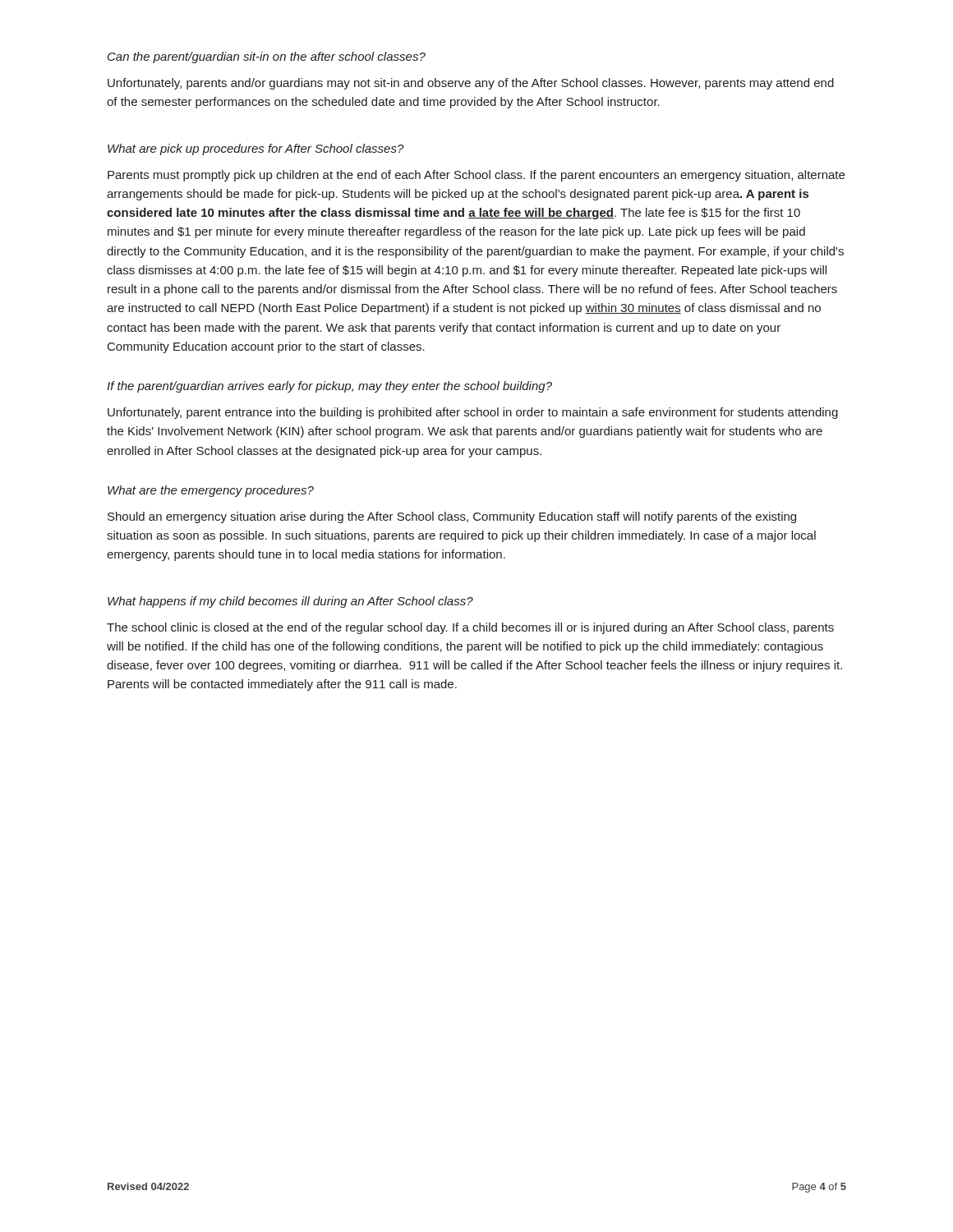The height and width of the screenshot is (1232, 953).
Task: Point to the block starting "Unfortunately, parents and/or guardians may not"
Action: pyautogui.click(x=470, y=92)
